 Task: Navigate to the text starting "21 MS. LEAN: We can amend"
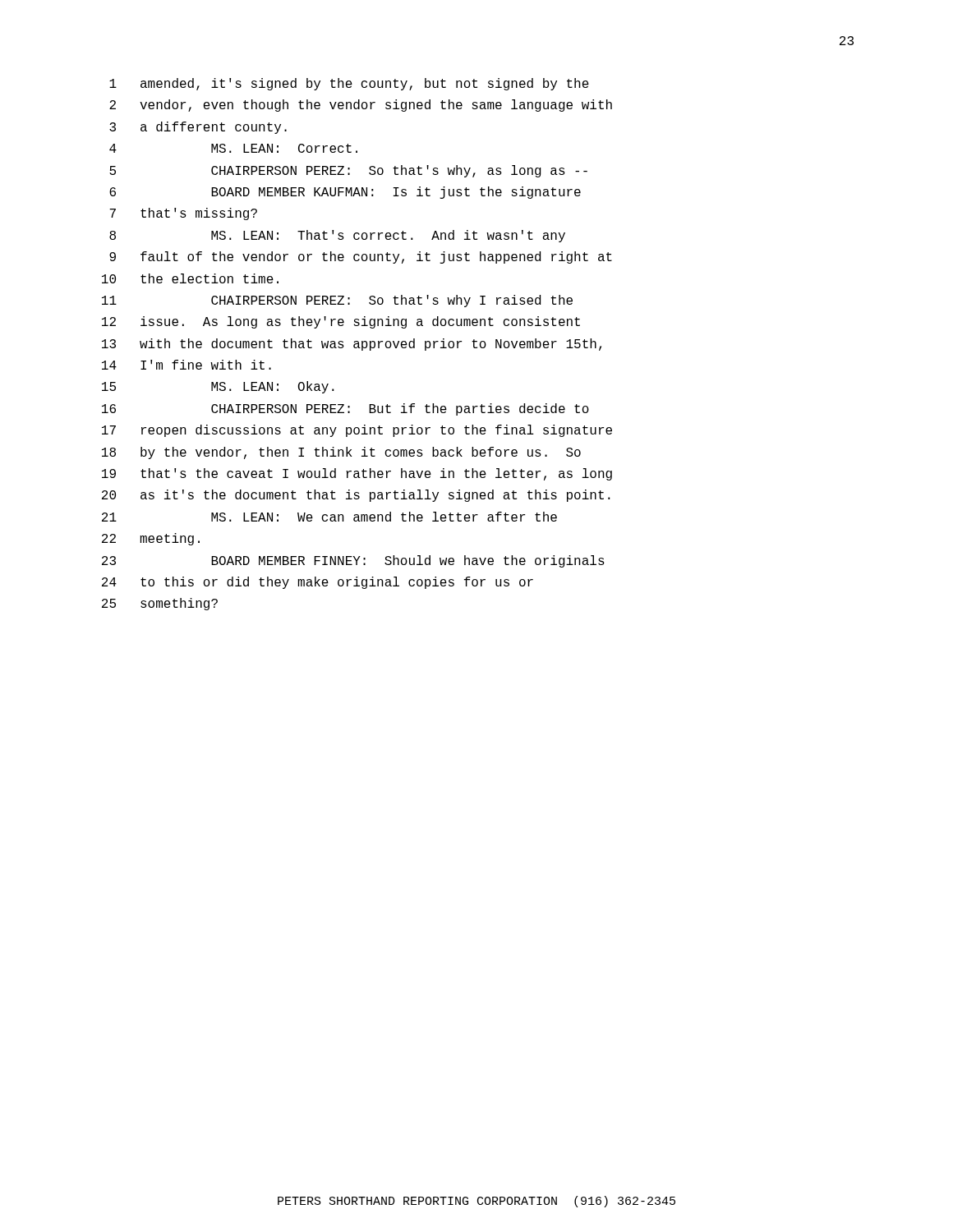(x=476, y=518)
